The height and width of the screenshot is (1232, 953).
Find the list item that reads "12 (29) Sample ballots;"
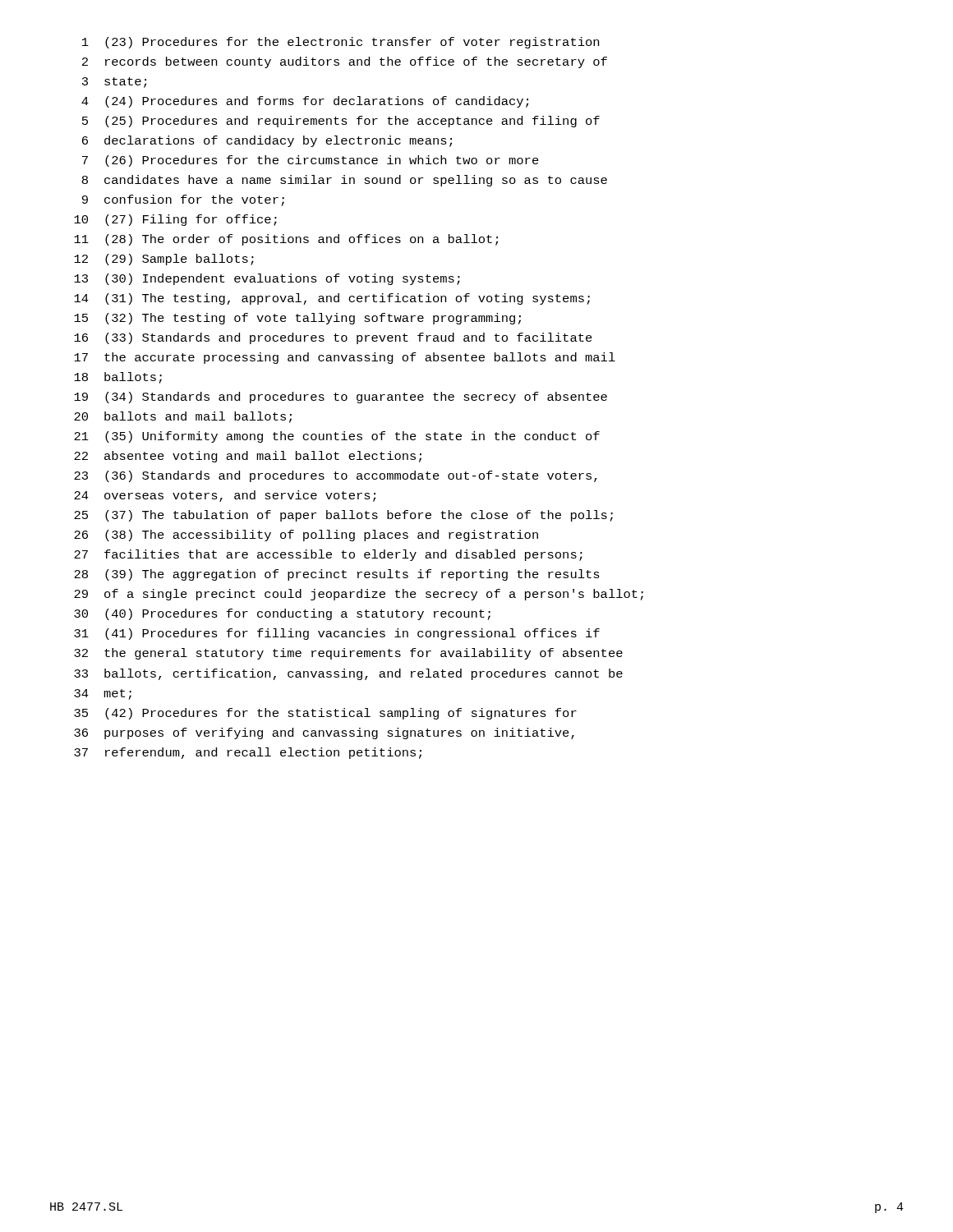coord(164,260)
